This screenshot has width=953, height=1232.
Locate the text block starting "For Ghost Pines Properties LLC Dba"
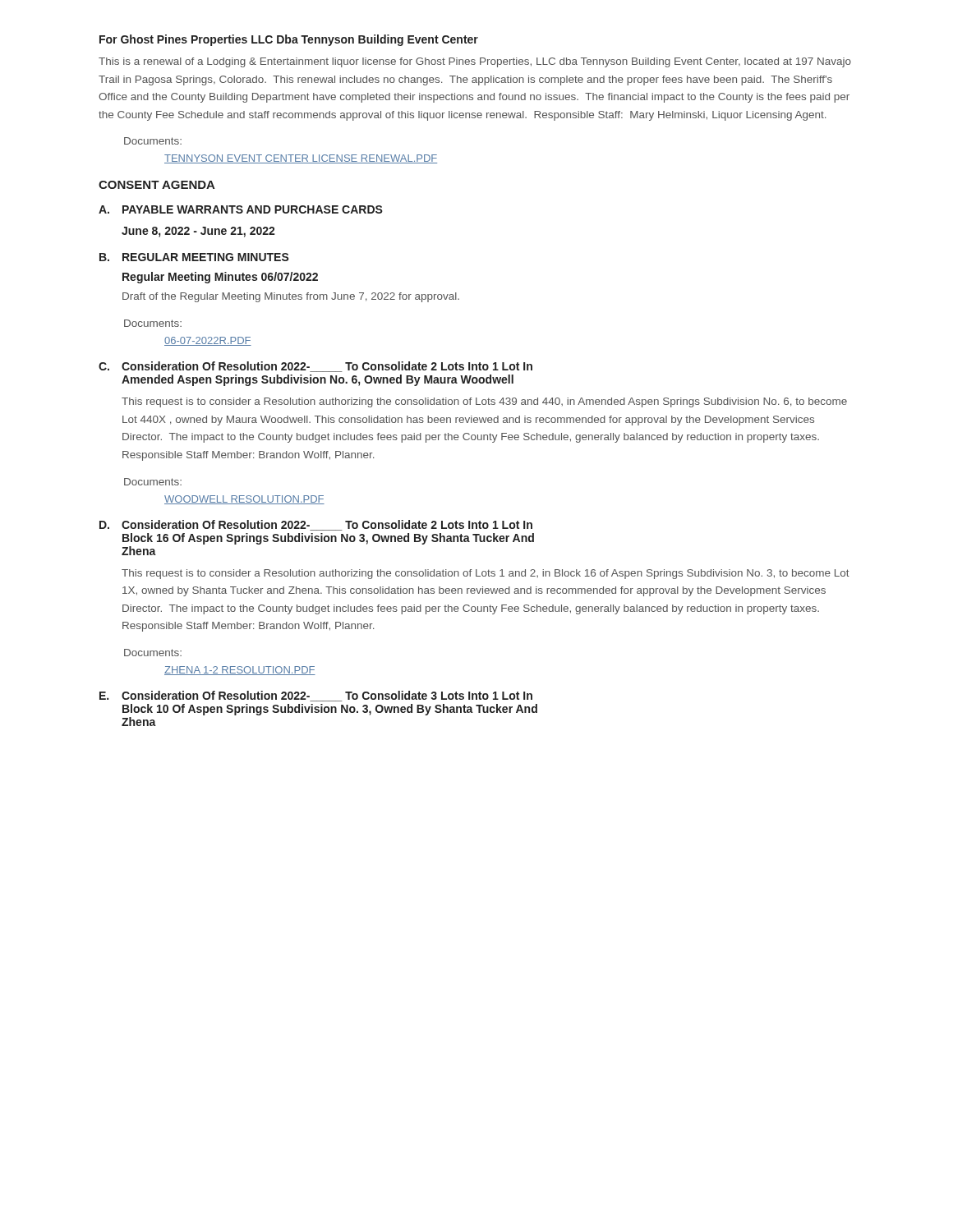[x=288, y=39]
